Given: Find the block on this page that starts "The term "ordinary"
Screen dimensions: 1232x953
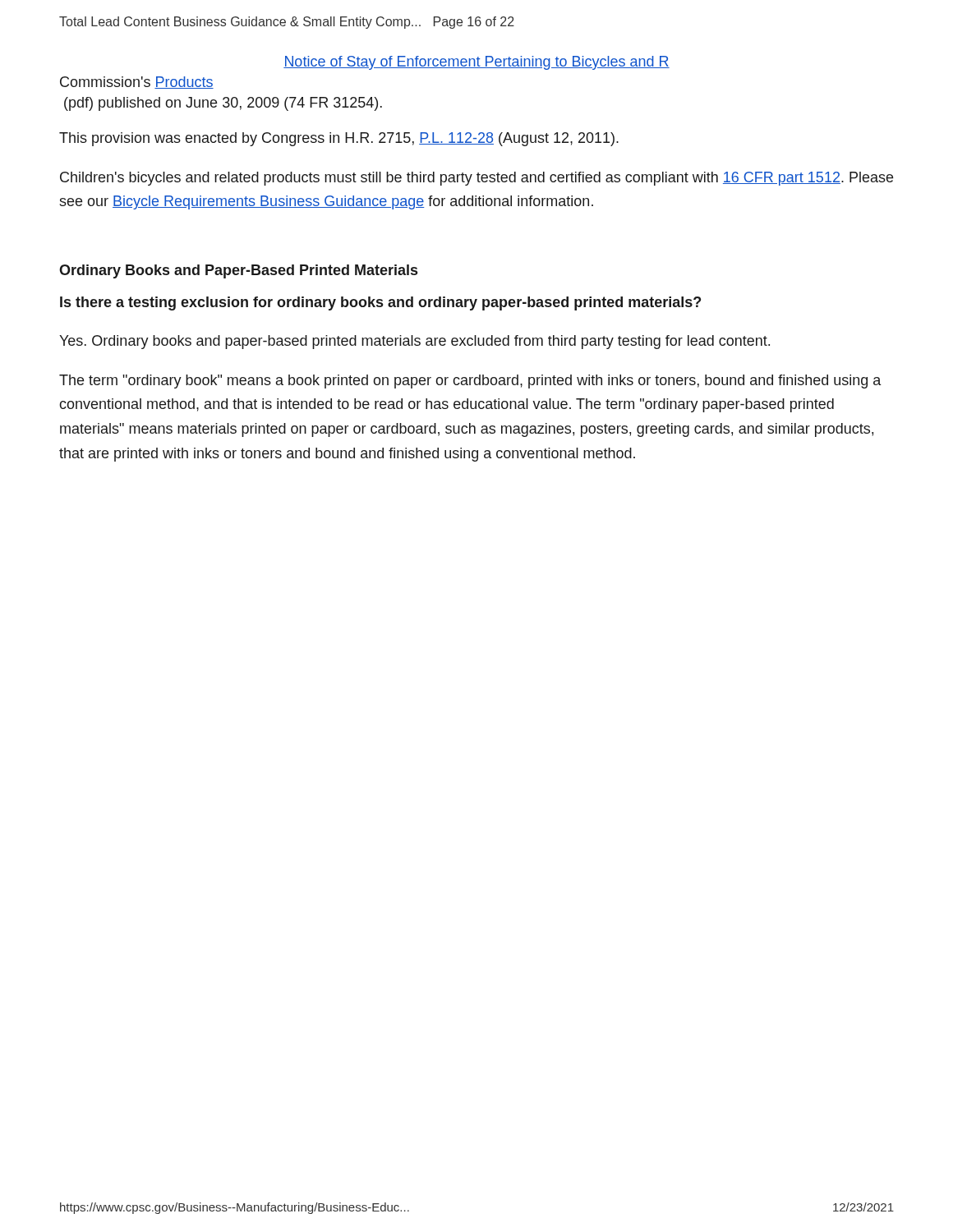Looking at the screenshot, I should pyautogui.click(x=470, y=416).
